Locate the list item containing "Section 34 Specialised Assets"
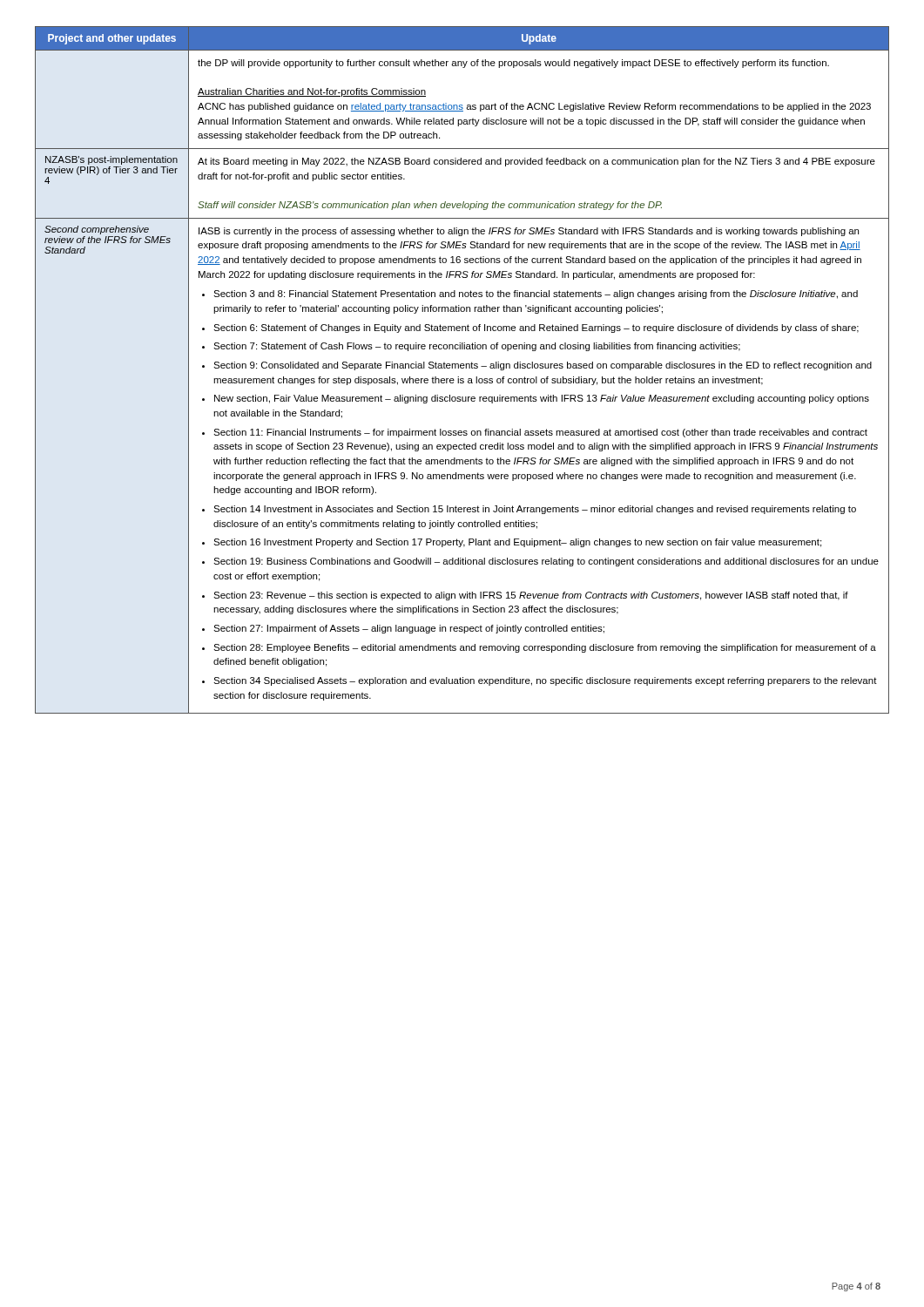This screenshot has width=924, height=1307. (x=545, y=688)
